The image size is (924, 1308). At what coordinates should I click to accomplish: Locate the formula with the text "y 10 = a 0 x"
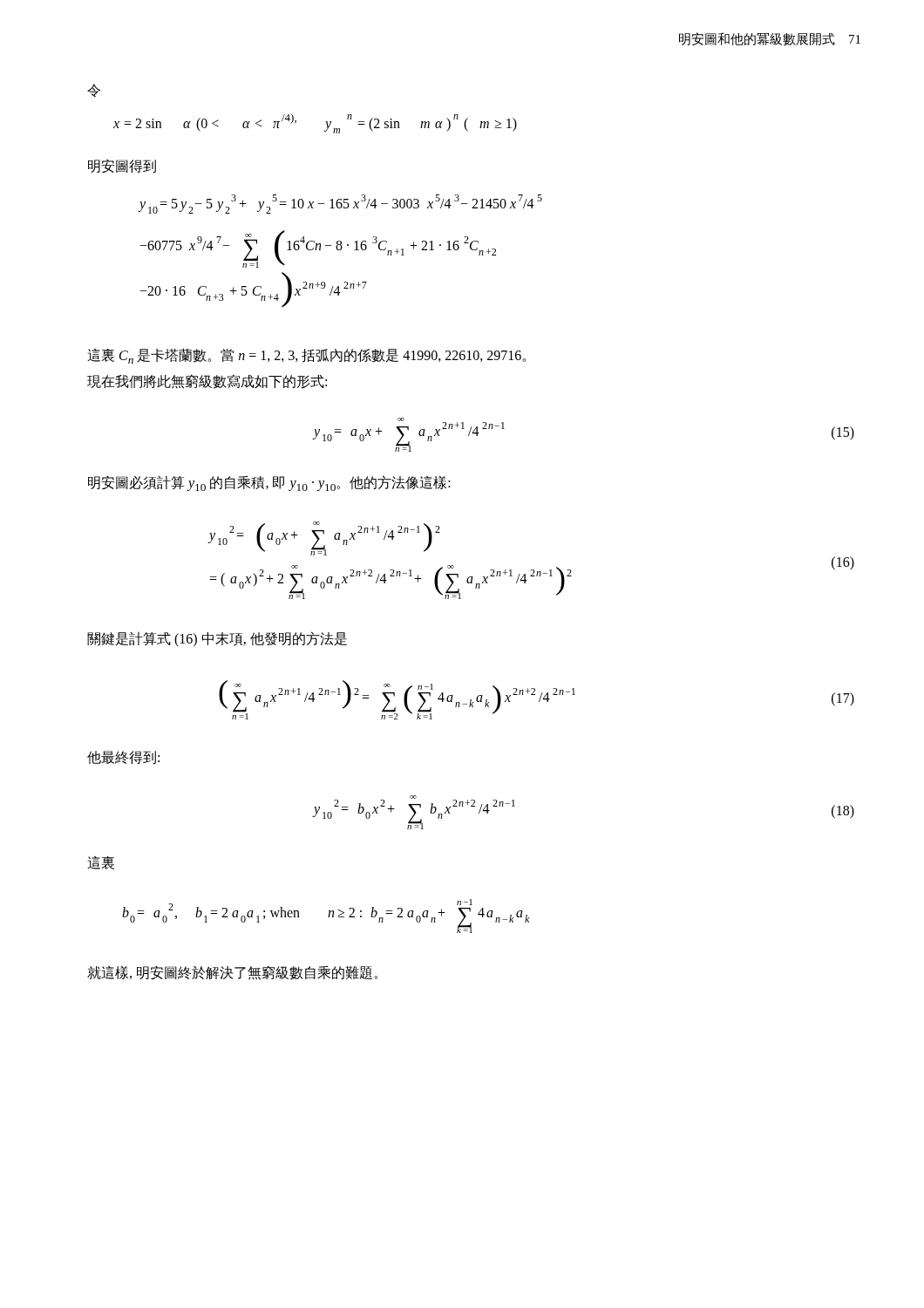471,433
